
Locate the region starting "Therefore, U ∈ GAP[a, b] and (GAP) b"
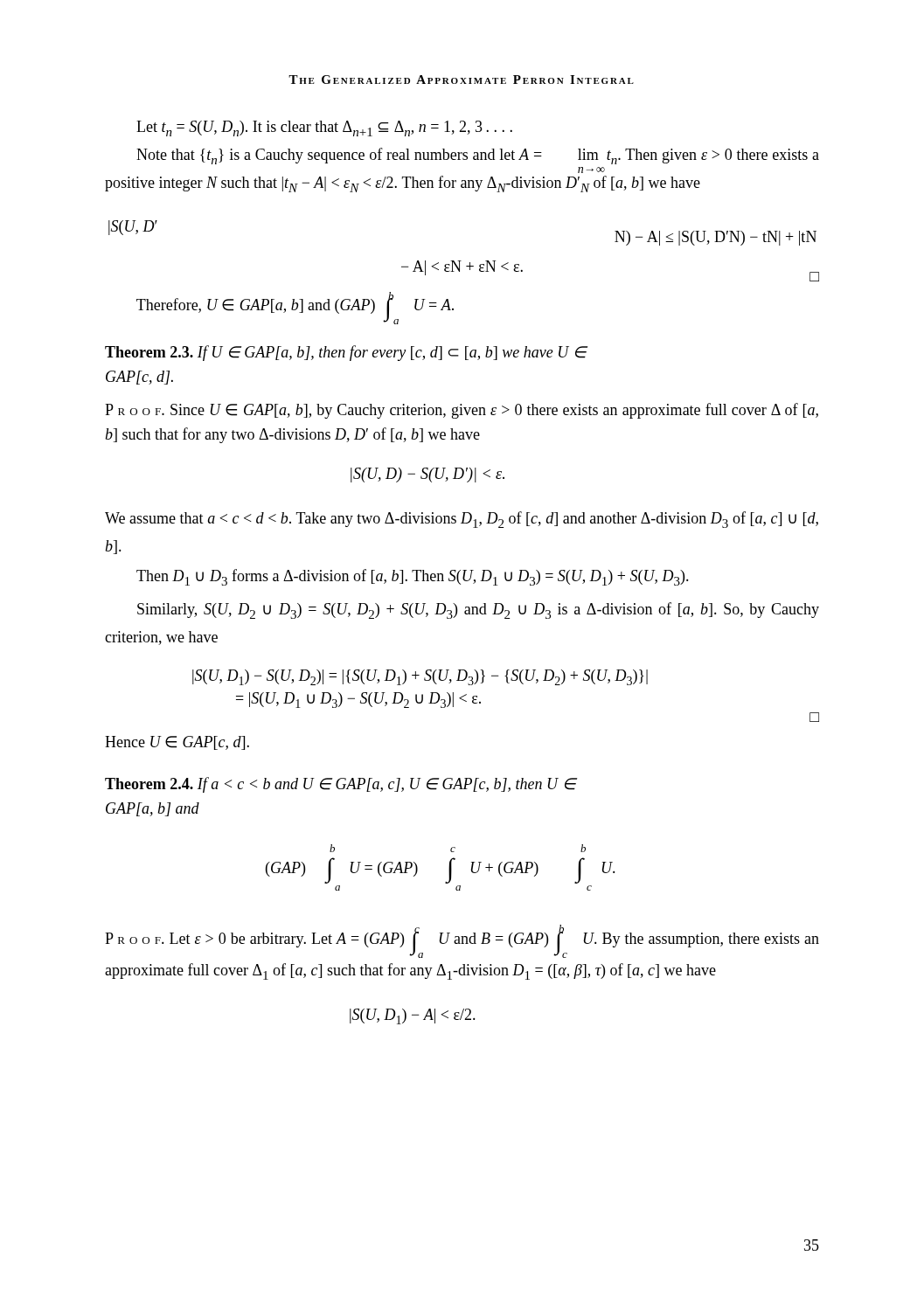pos(462,307)
